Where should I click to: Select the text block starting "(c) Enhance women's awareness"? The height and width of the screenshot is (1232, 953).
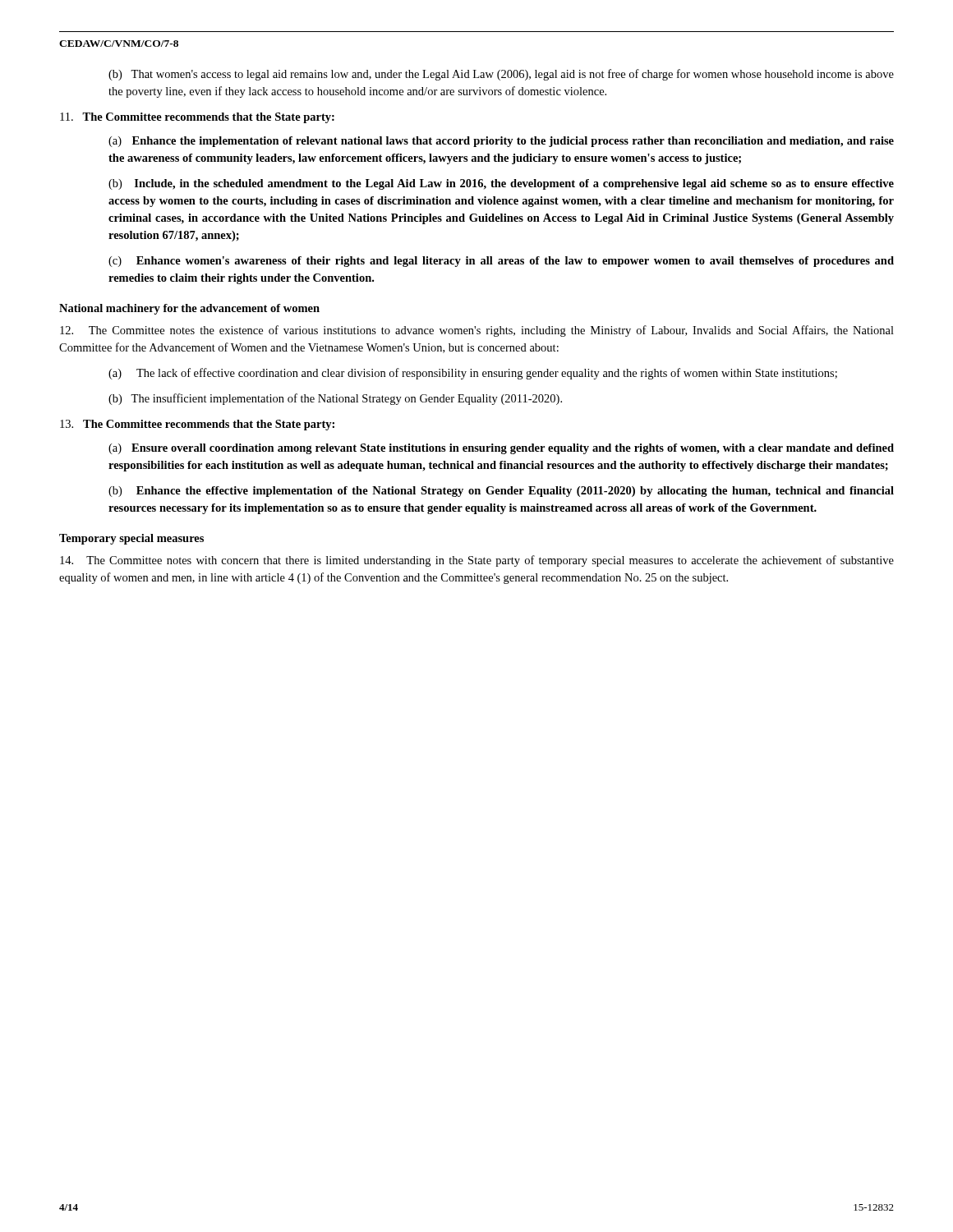pos(501,270)
